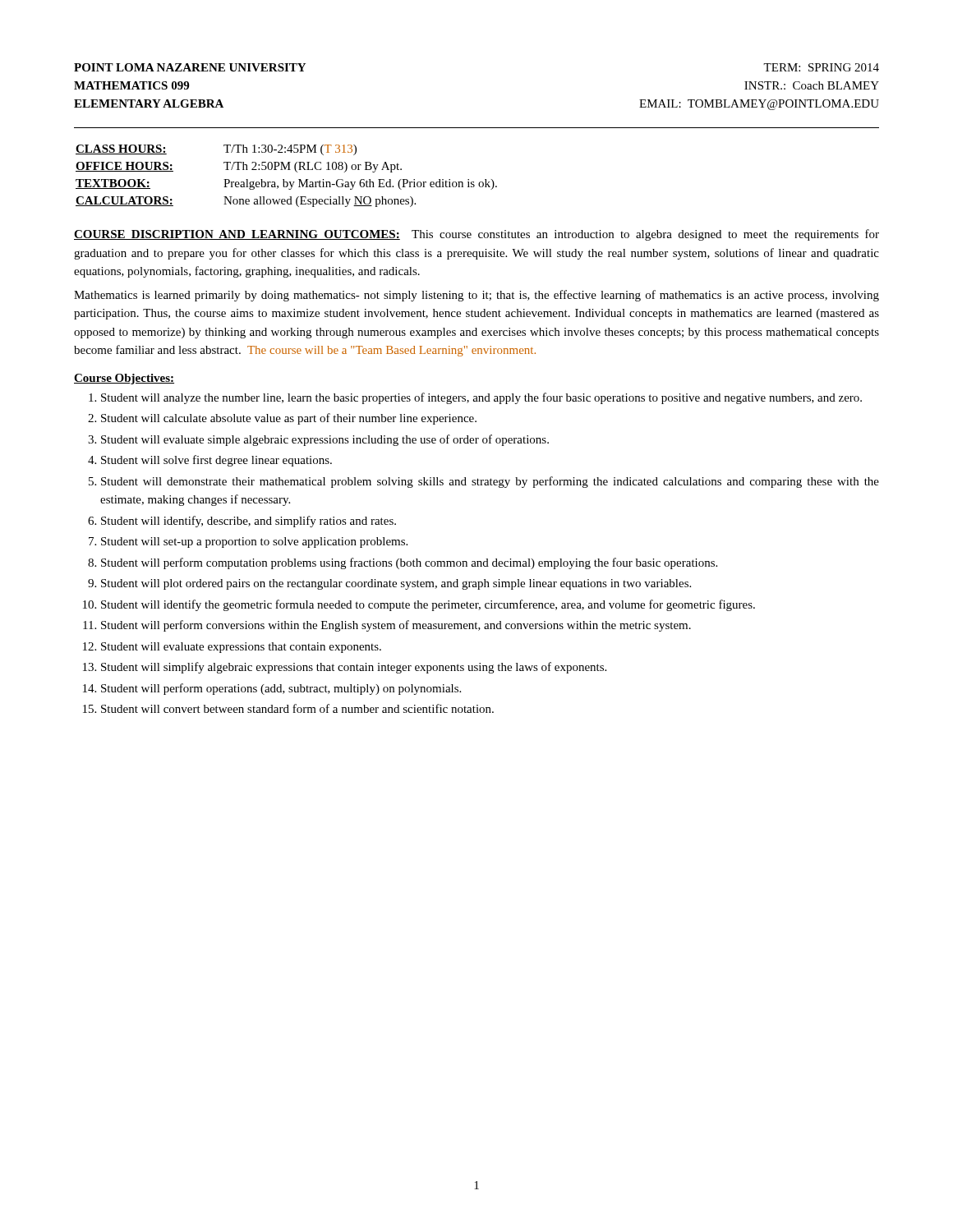Viewport: 953px width, 1232px height.
Task: Select the text block starting "Student will identify the geometric formula needed"
Action: pyautogui.click(x=428, y=604)
